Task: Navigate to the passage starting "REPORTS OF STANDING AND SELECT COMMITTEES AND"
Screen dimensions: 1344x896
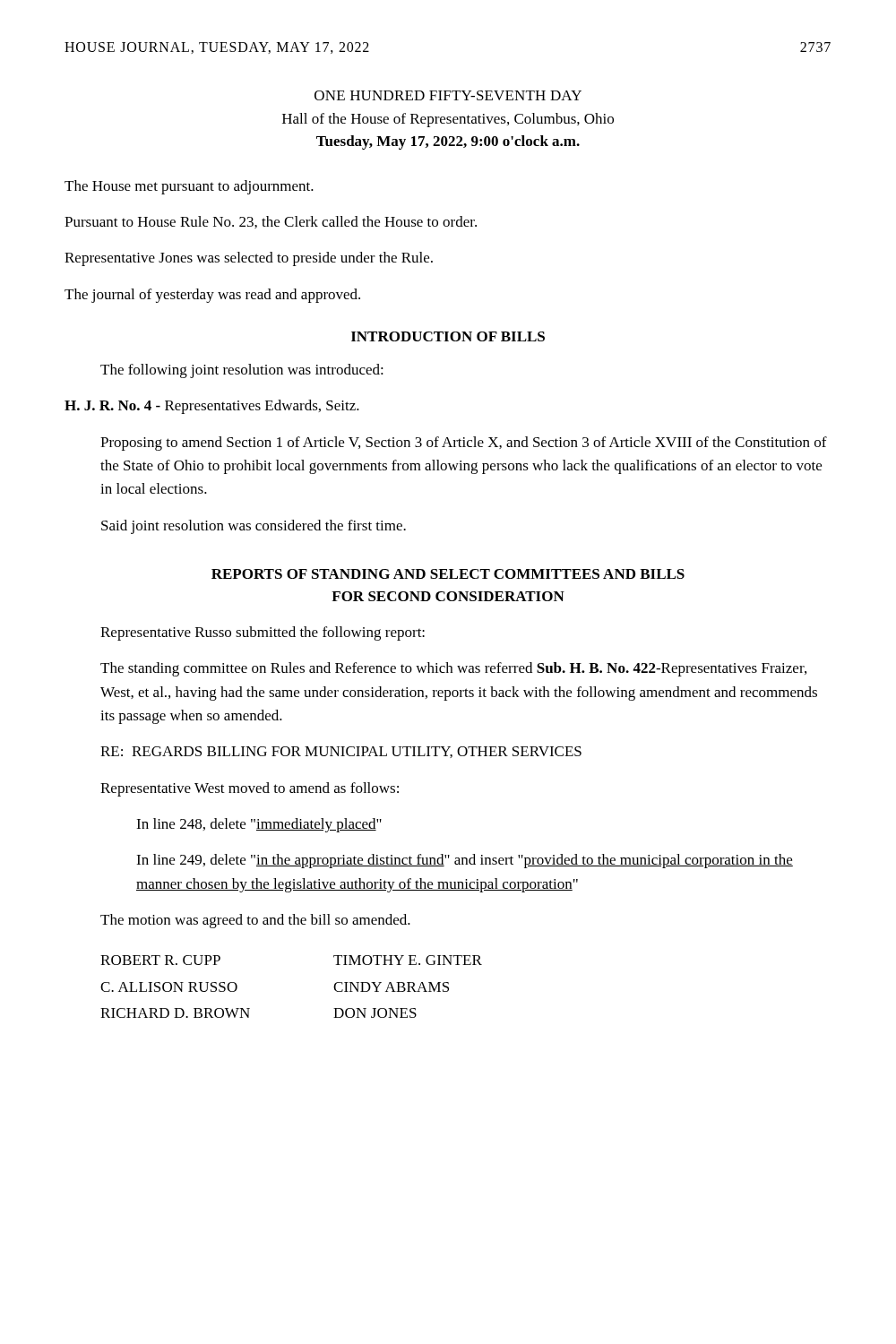Action: (x=448, y=585)
